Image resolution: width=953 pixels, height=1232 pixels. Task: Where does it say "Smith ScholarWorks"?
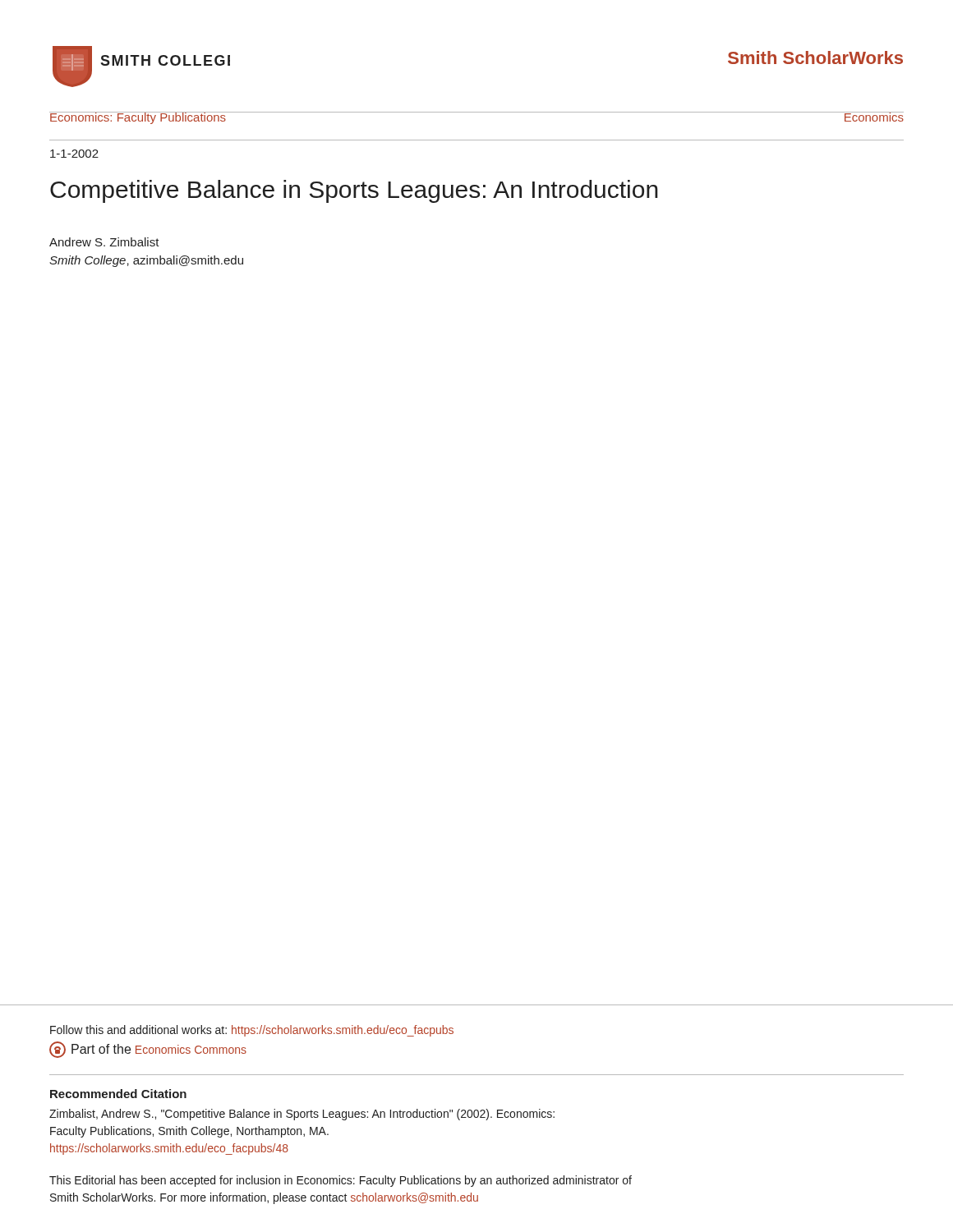tap(815, 58)
